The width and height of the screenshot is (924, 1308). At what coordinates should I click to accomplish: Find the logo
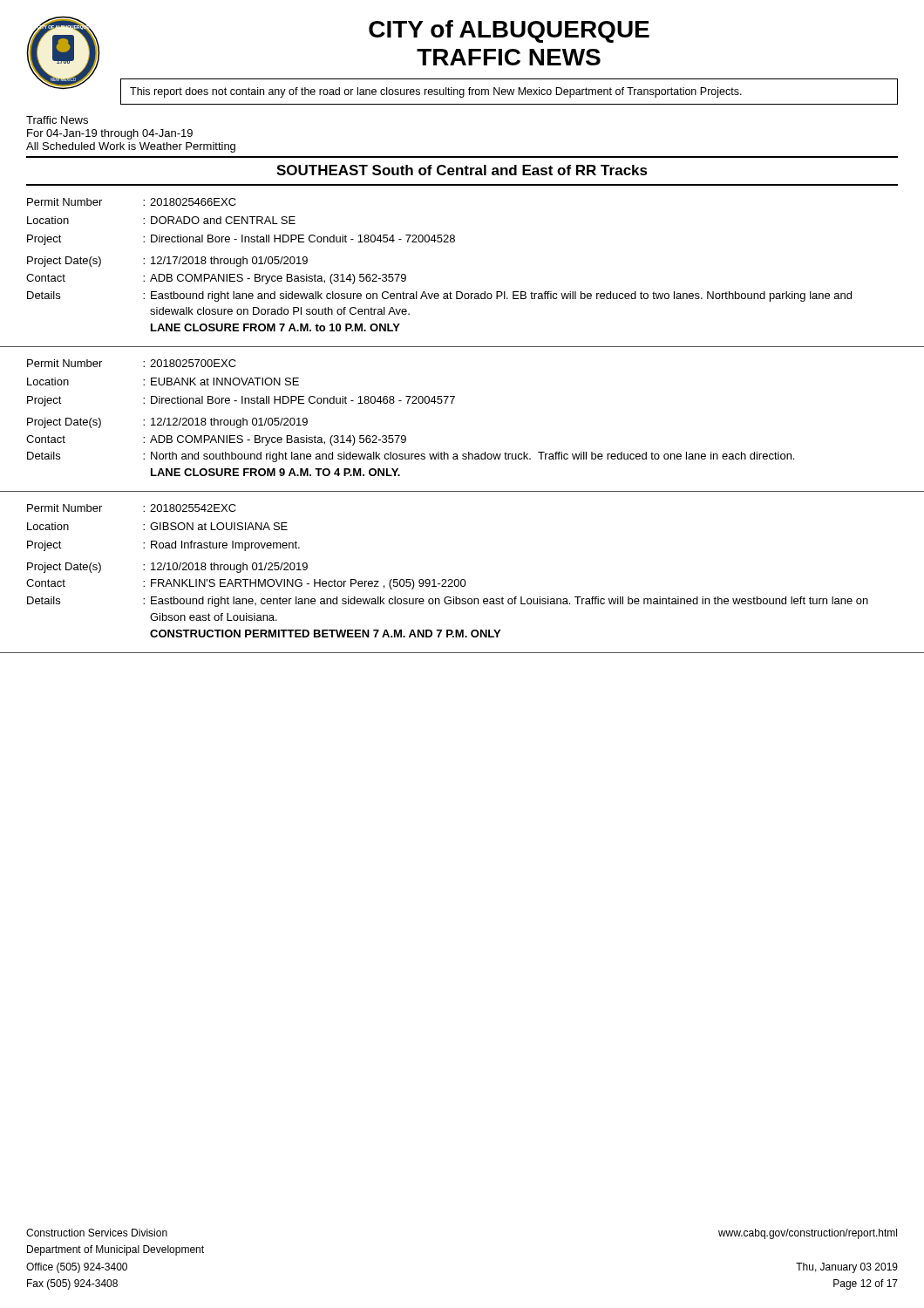65,54
